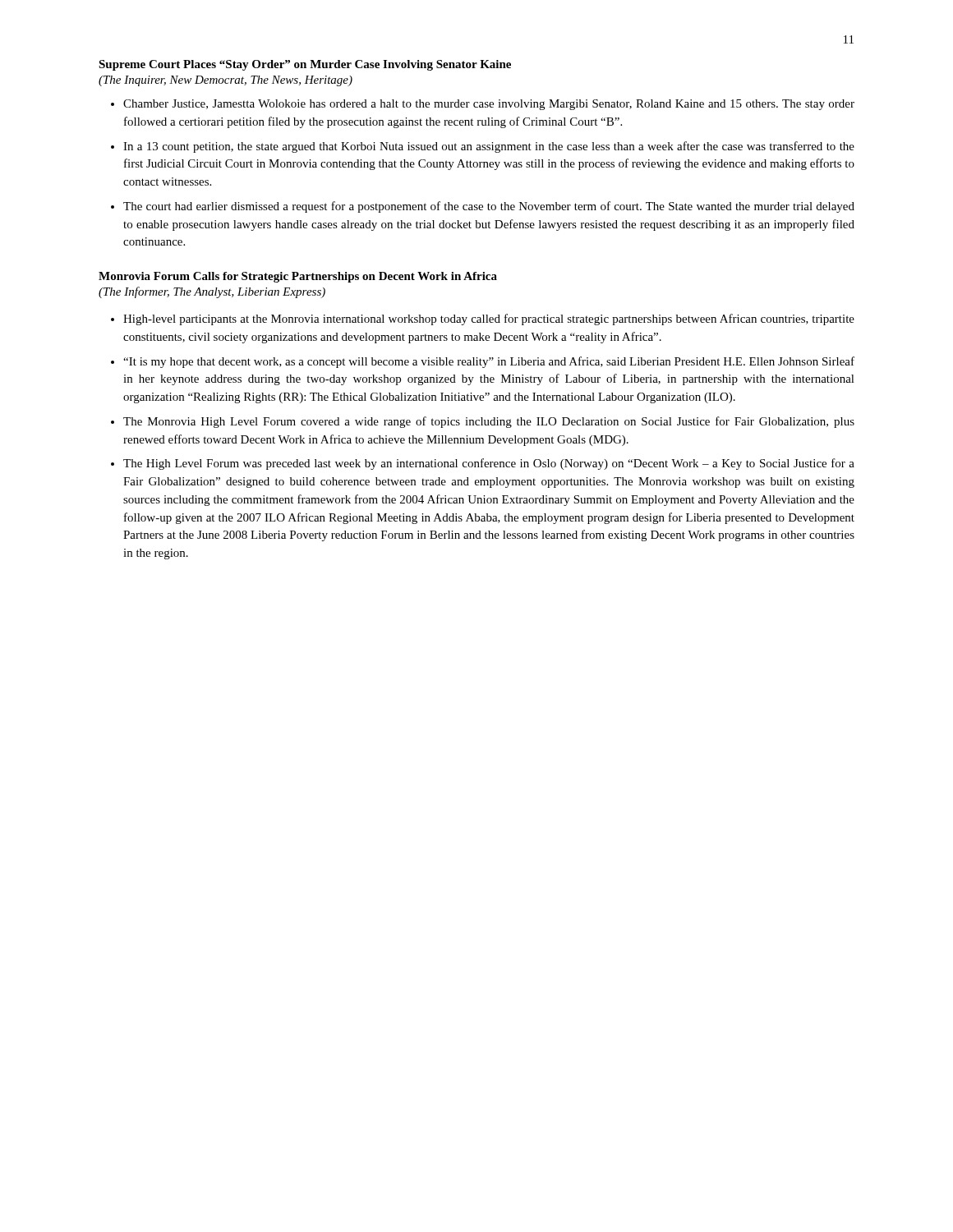
Task: Click on the text block that reads "(The Inquirer, New"
Action: [x=225, y=80]
